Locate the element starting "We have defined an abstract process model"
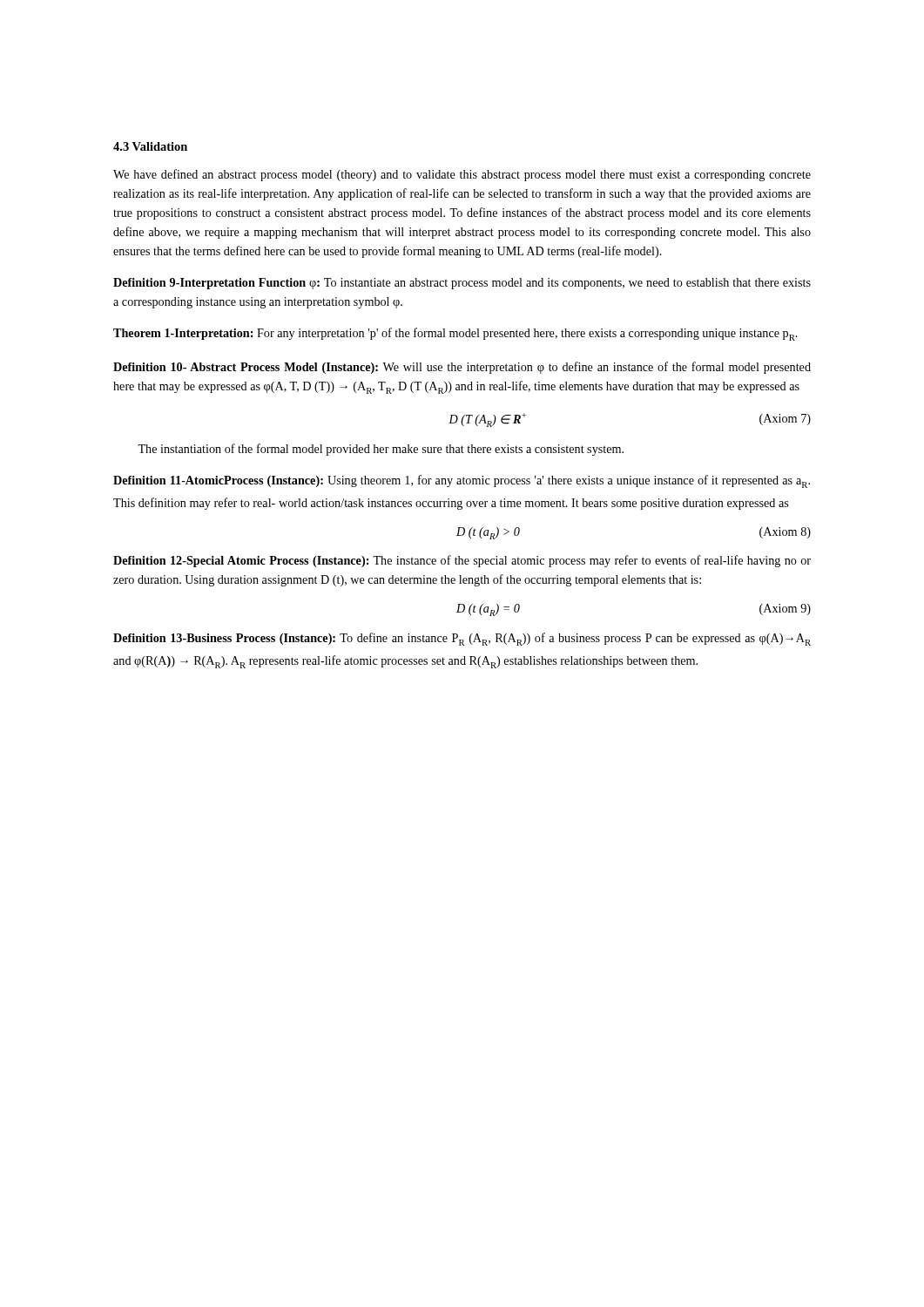Viewport: 924px width, 1307px height. click(x=462, y=213)
